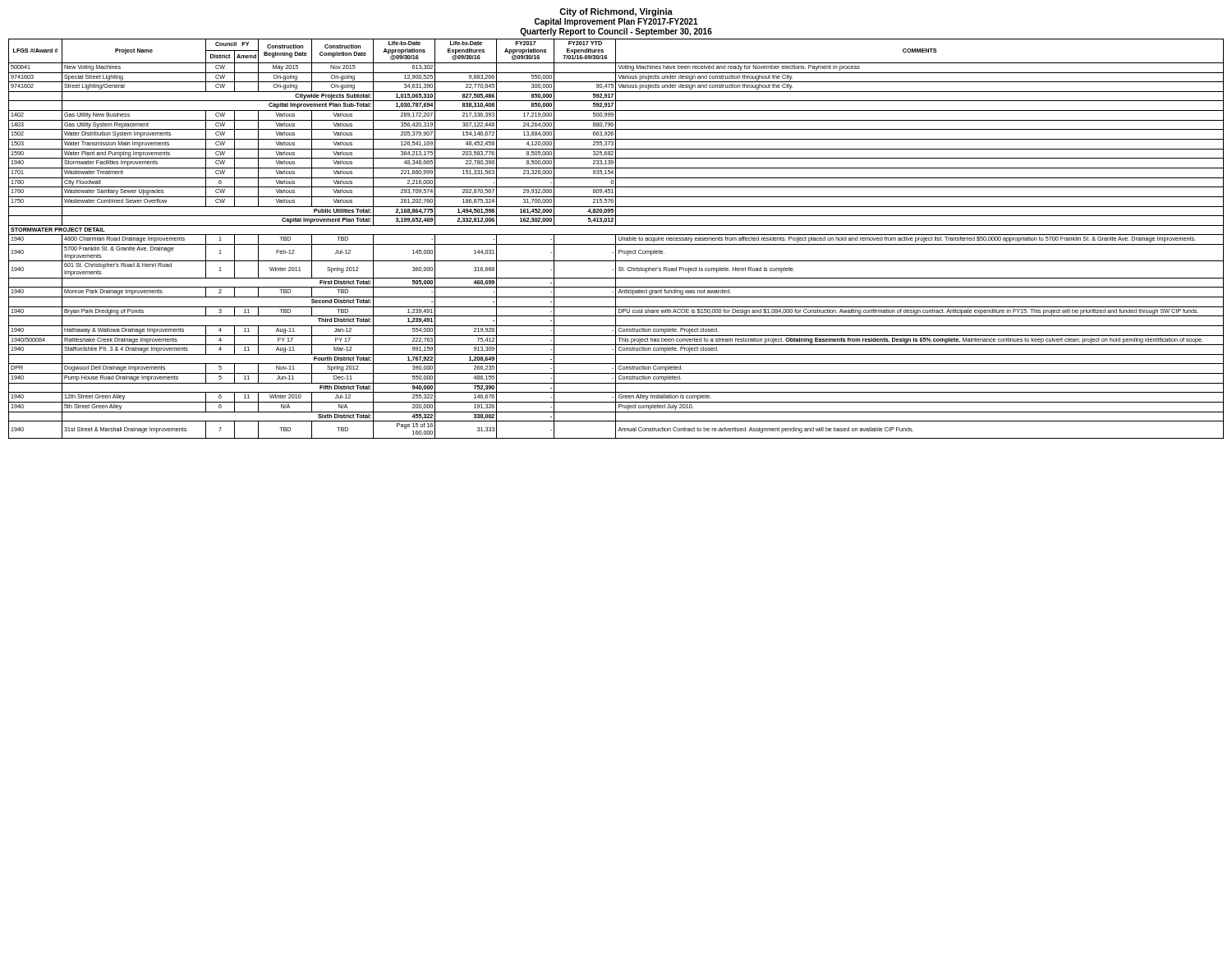The width and height of the screenshot is (1232, 953).
Task: Find the table
Action: tap(616, 238)
